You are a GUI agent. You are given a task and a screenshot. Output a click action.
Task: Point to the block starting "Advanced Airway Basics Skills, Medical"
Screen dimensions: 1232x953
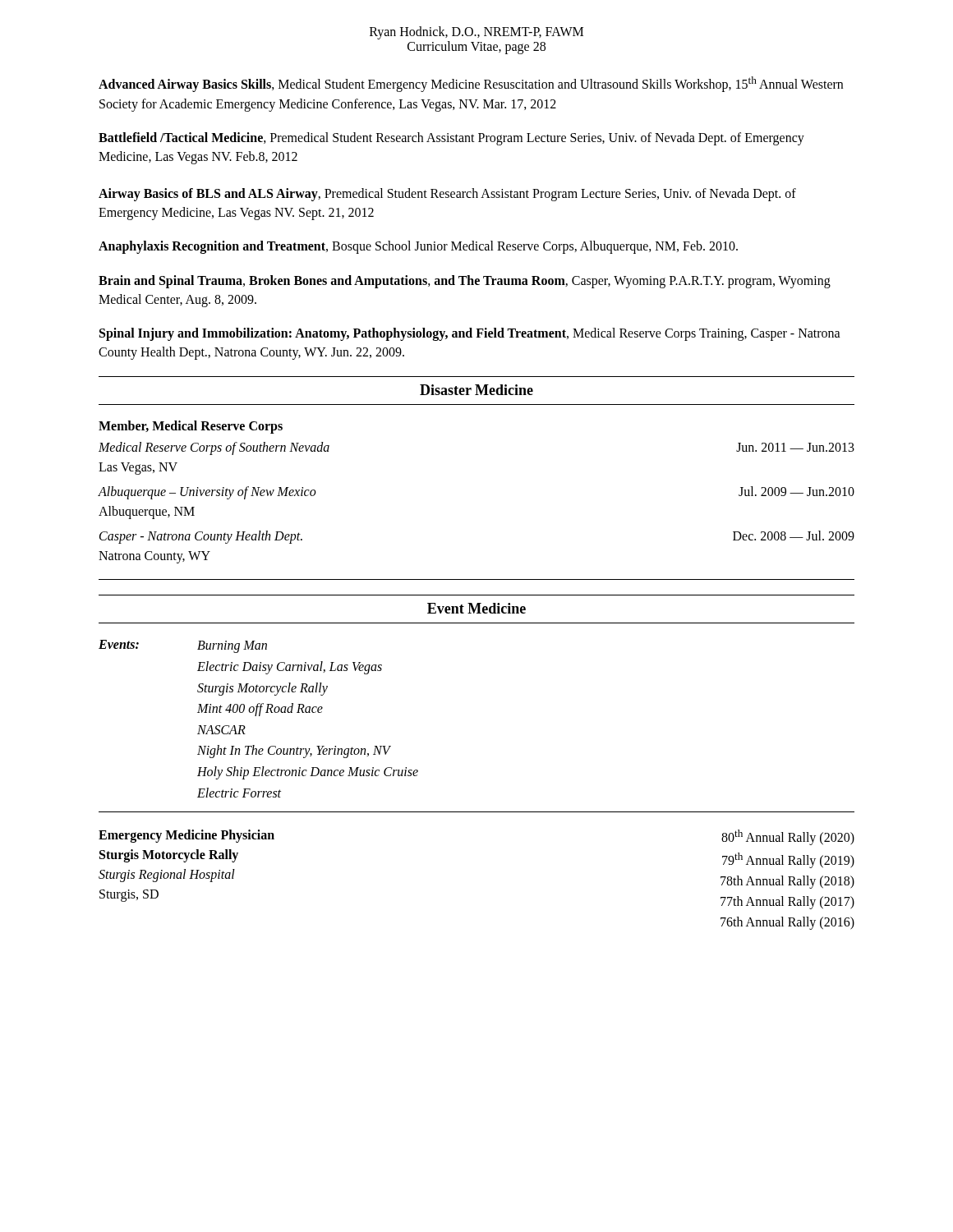(x=471, y=92)
